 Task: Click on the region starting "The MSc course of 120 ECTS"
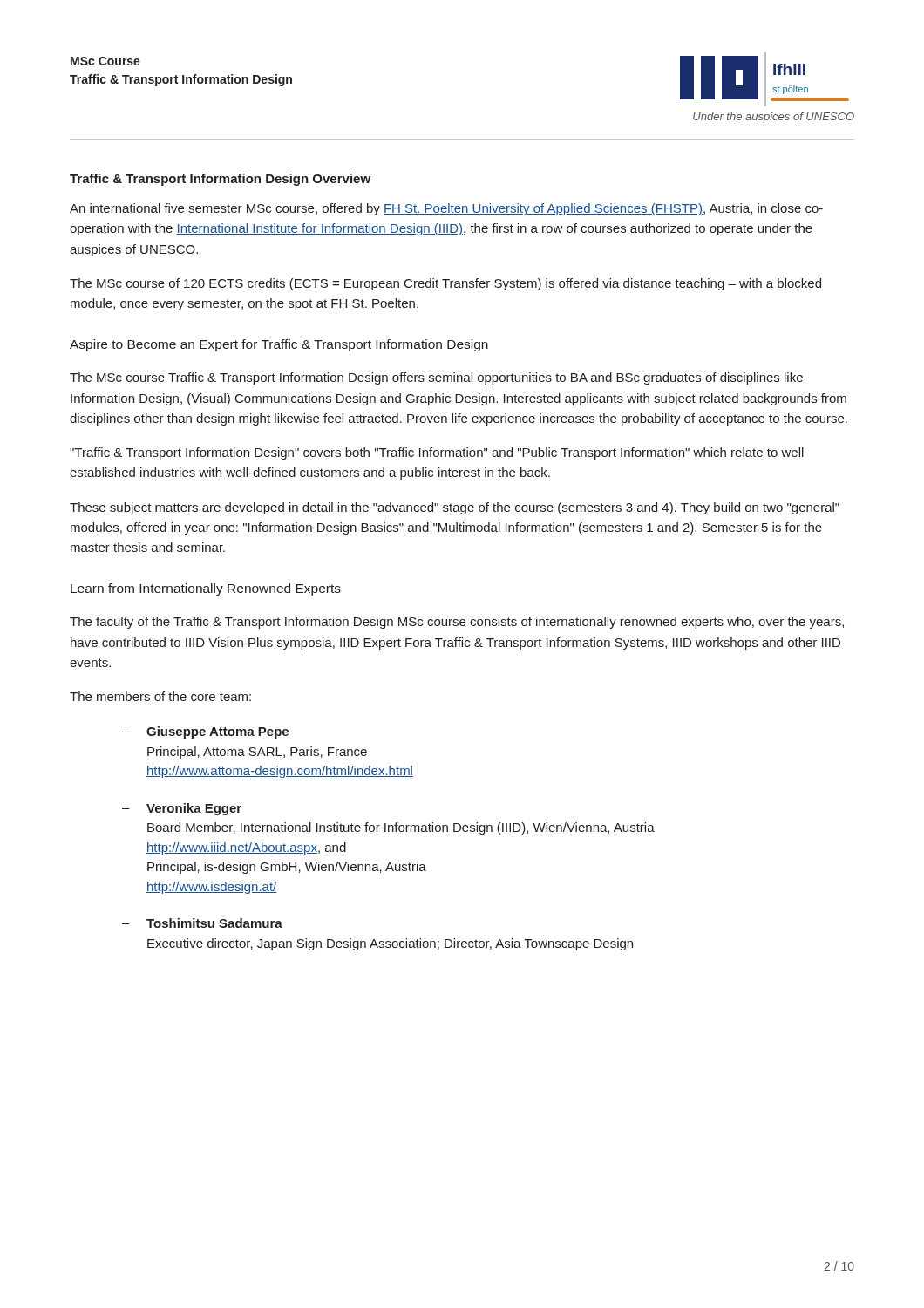coord(446,293)
